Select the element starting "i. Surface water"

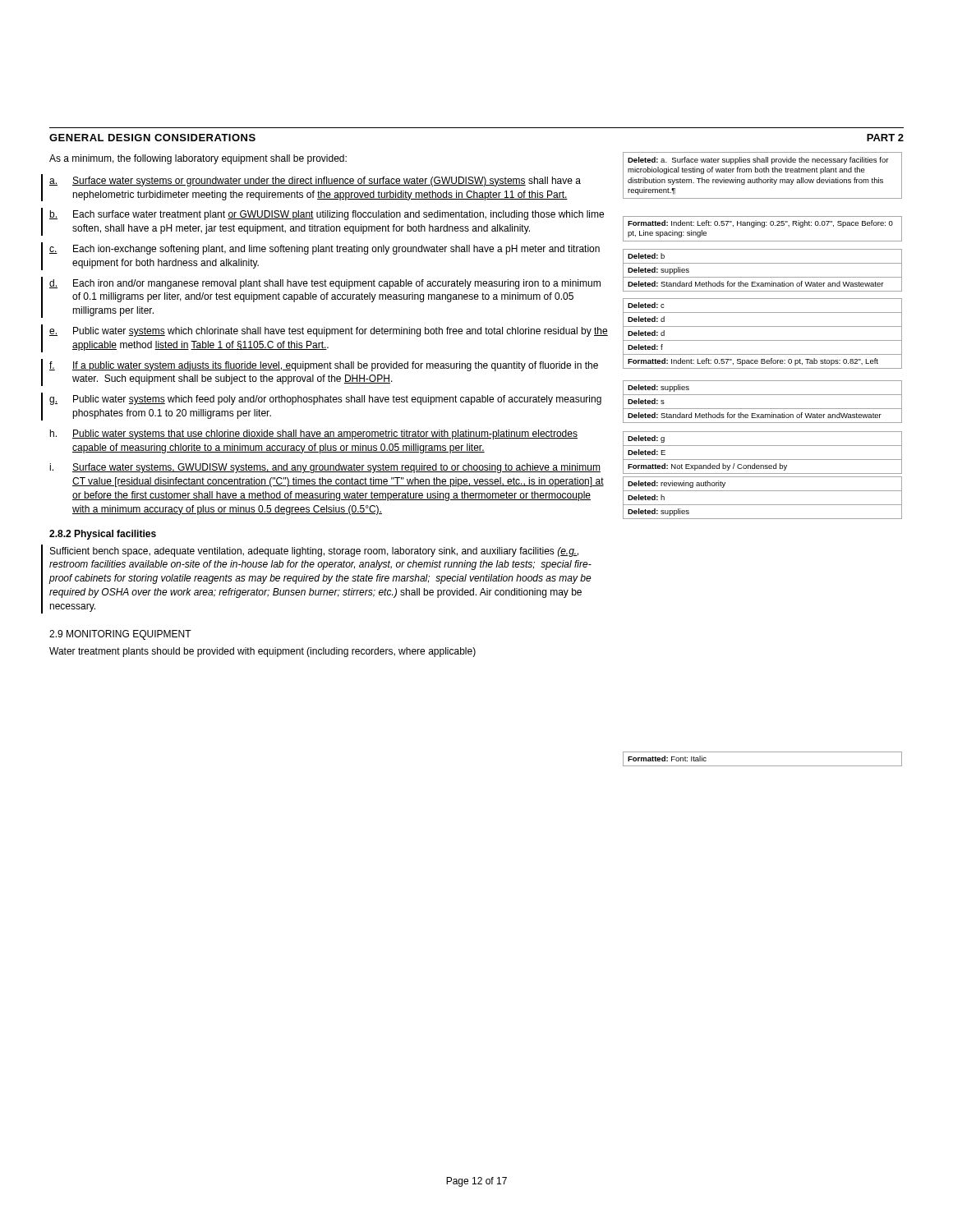point(329,489)
